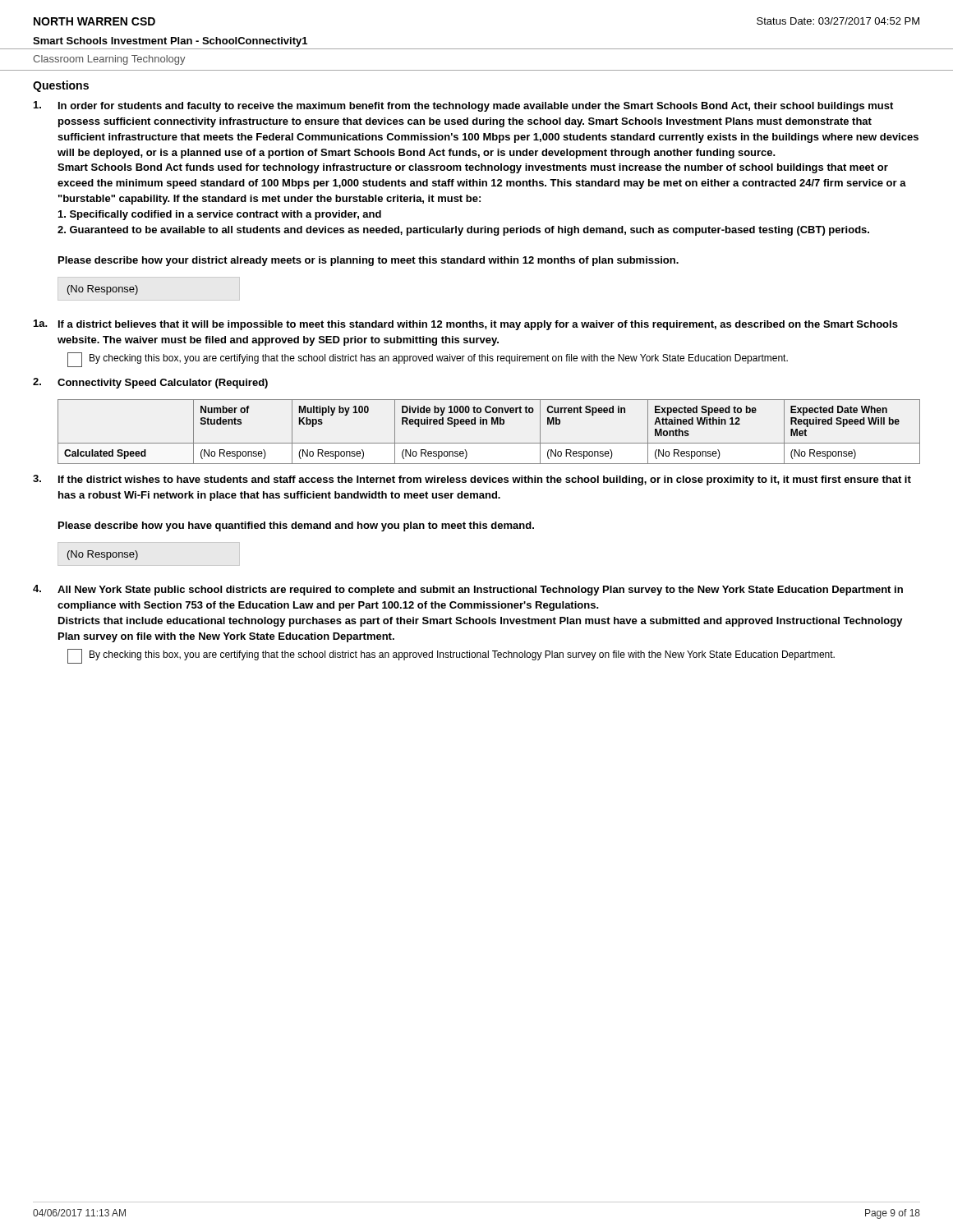Screen dimensions: 1232x953
Task: Click on the block starting "Smart Schools Investment Plan - SchoolConnectivity1"
Action: click(x=170, y=41)
